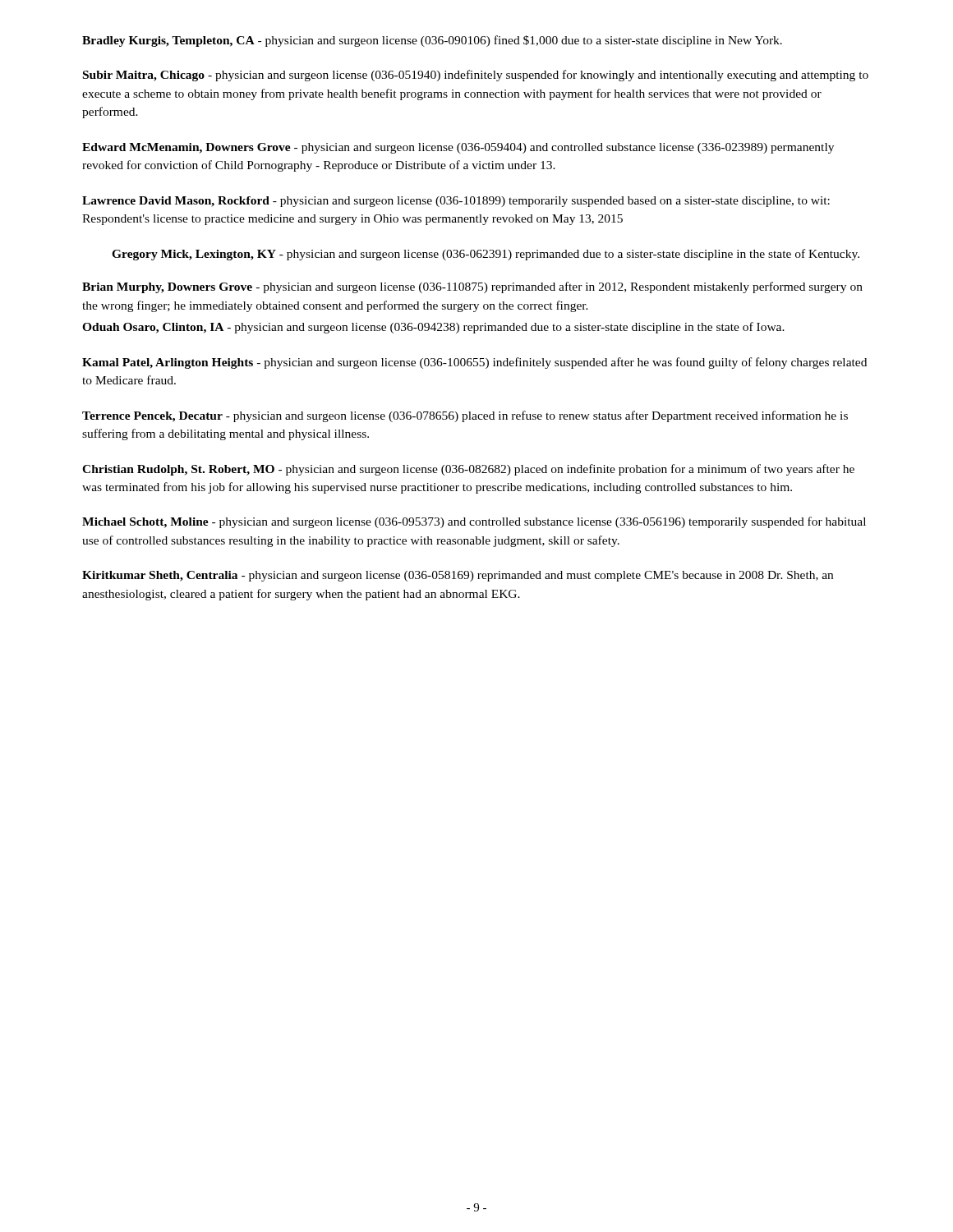Click on the list item that reads "Kamal Patel, Arlington"
The height and width of the screenshot is (1232, 953).
pos(476,371)
